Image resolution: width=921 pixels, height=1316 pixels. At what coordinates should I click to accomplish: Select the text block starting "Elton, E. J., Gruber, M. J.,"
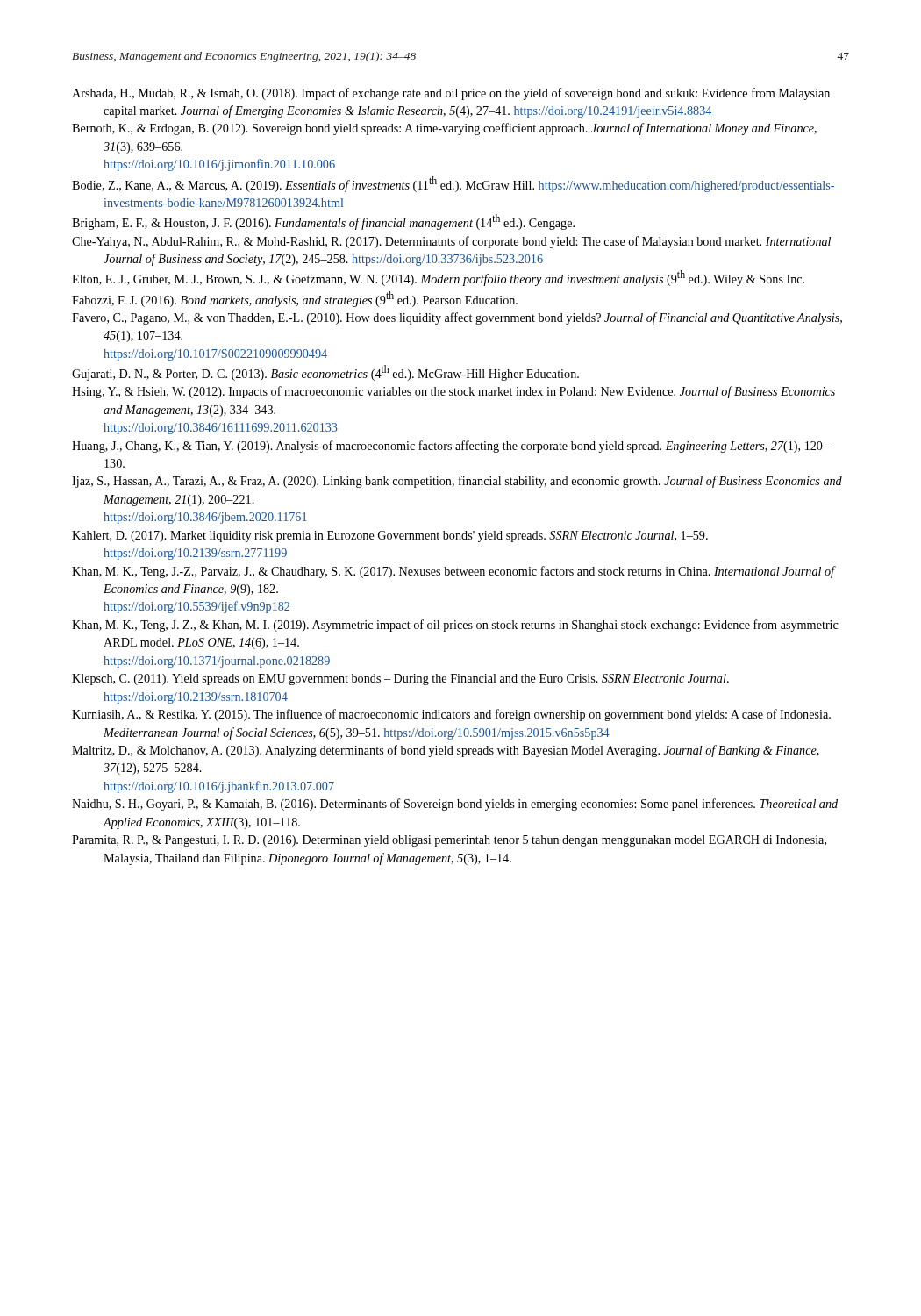point(460,278)
